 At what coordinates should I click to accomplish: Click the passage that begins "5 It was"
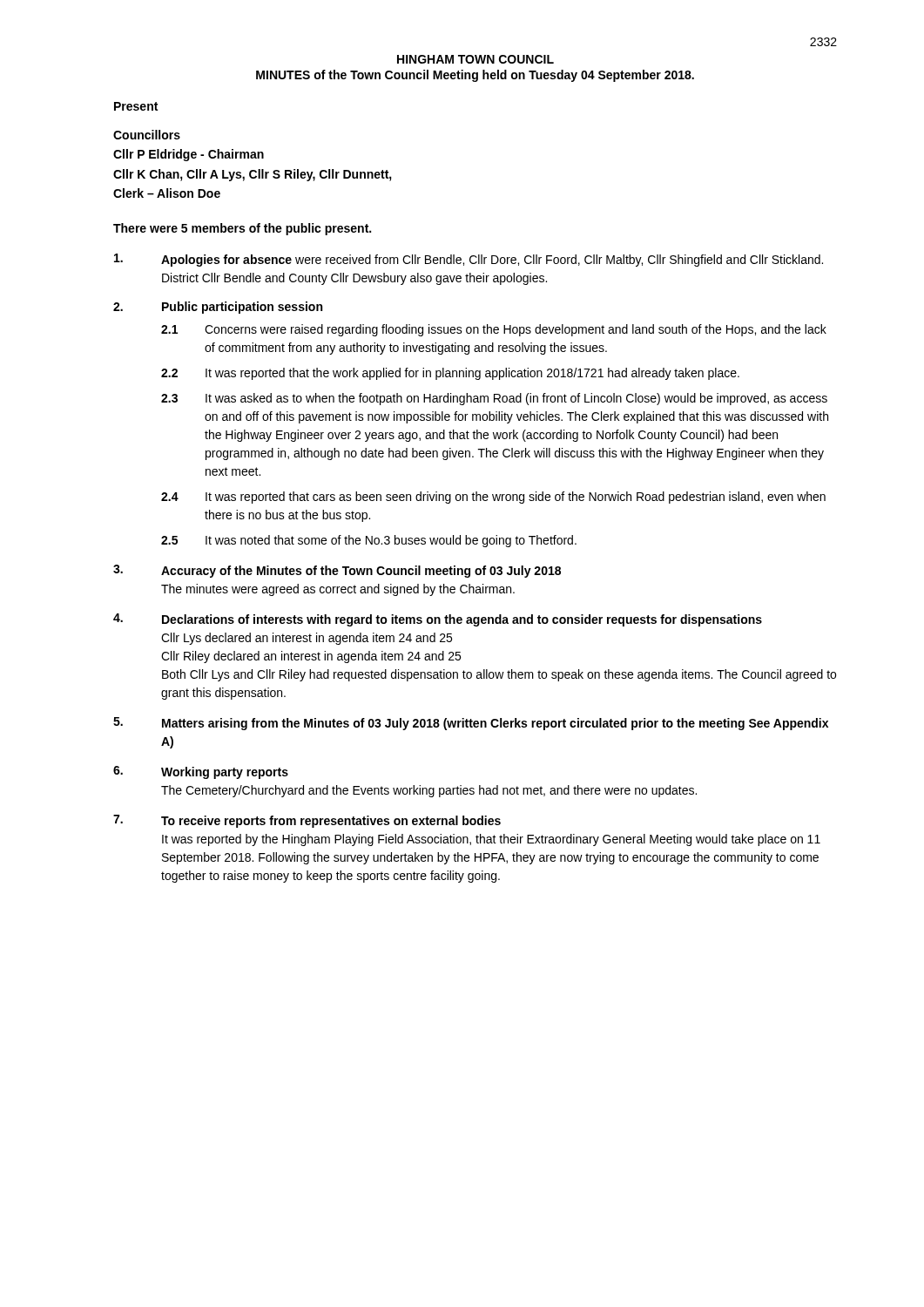click(x=499, y=540)
